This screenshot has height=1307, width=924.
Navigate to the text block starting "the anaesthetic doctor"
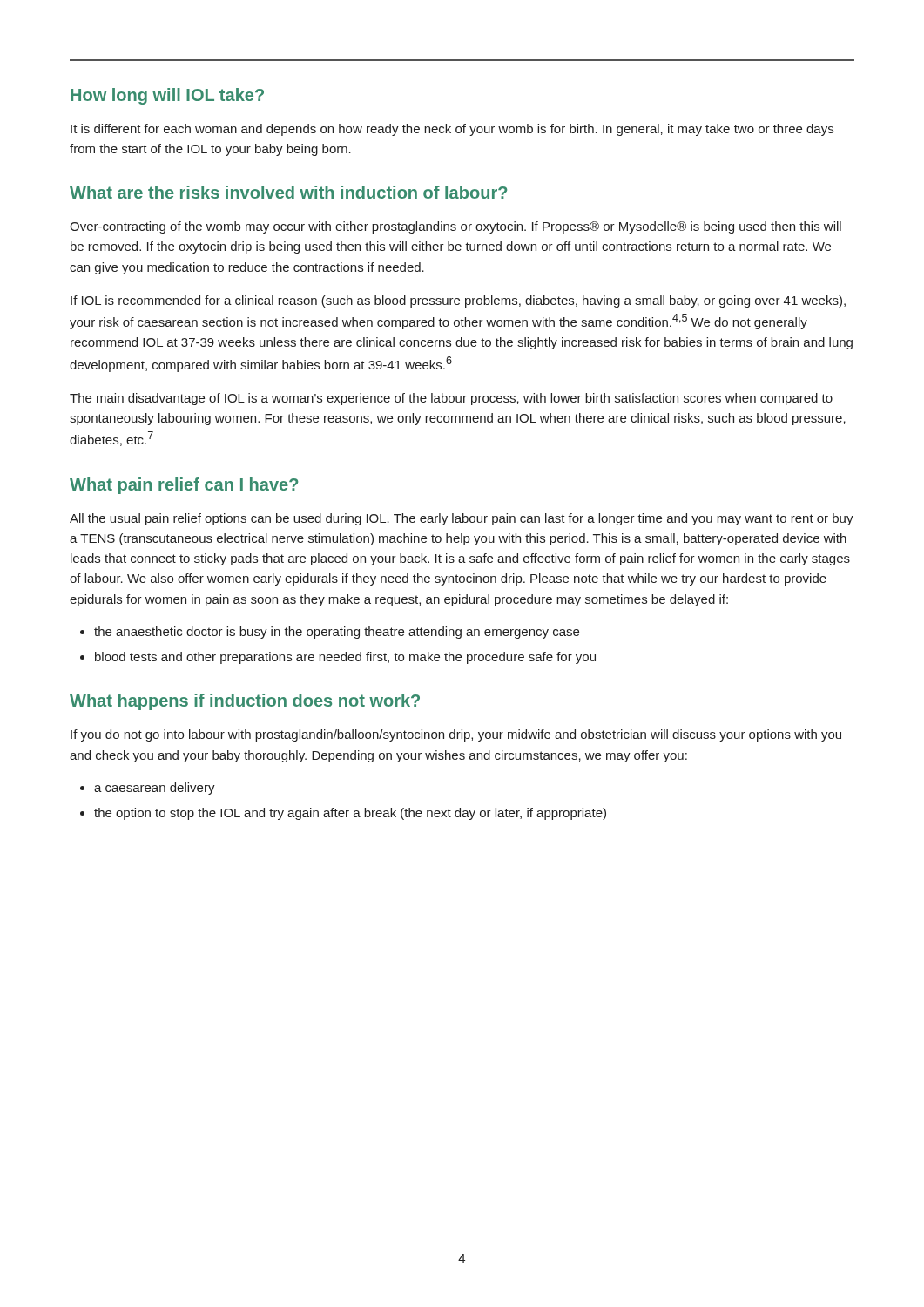tap(474, 631)
